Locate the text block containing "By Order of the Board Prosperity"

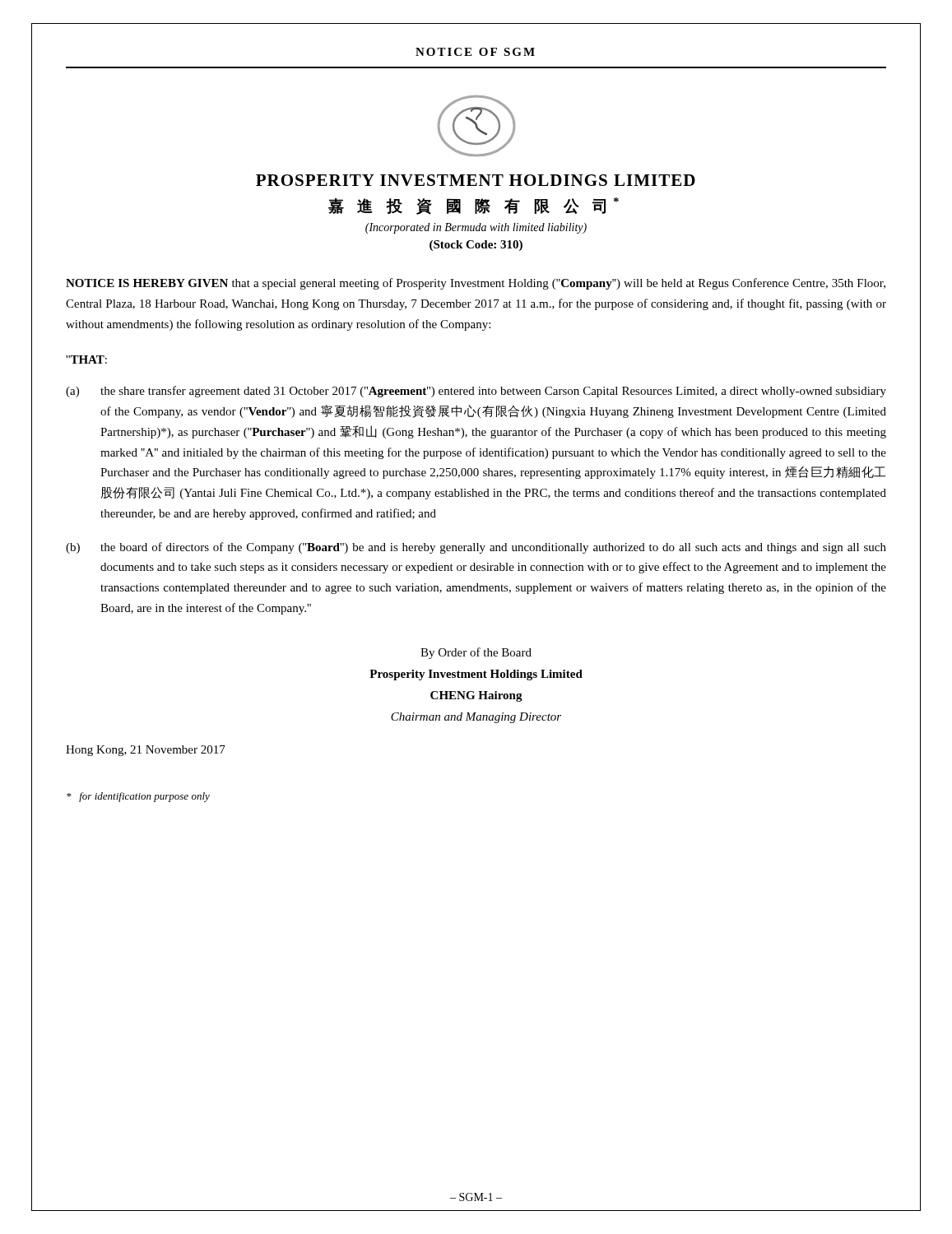pyautogui.click(x=476, y=684)
